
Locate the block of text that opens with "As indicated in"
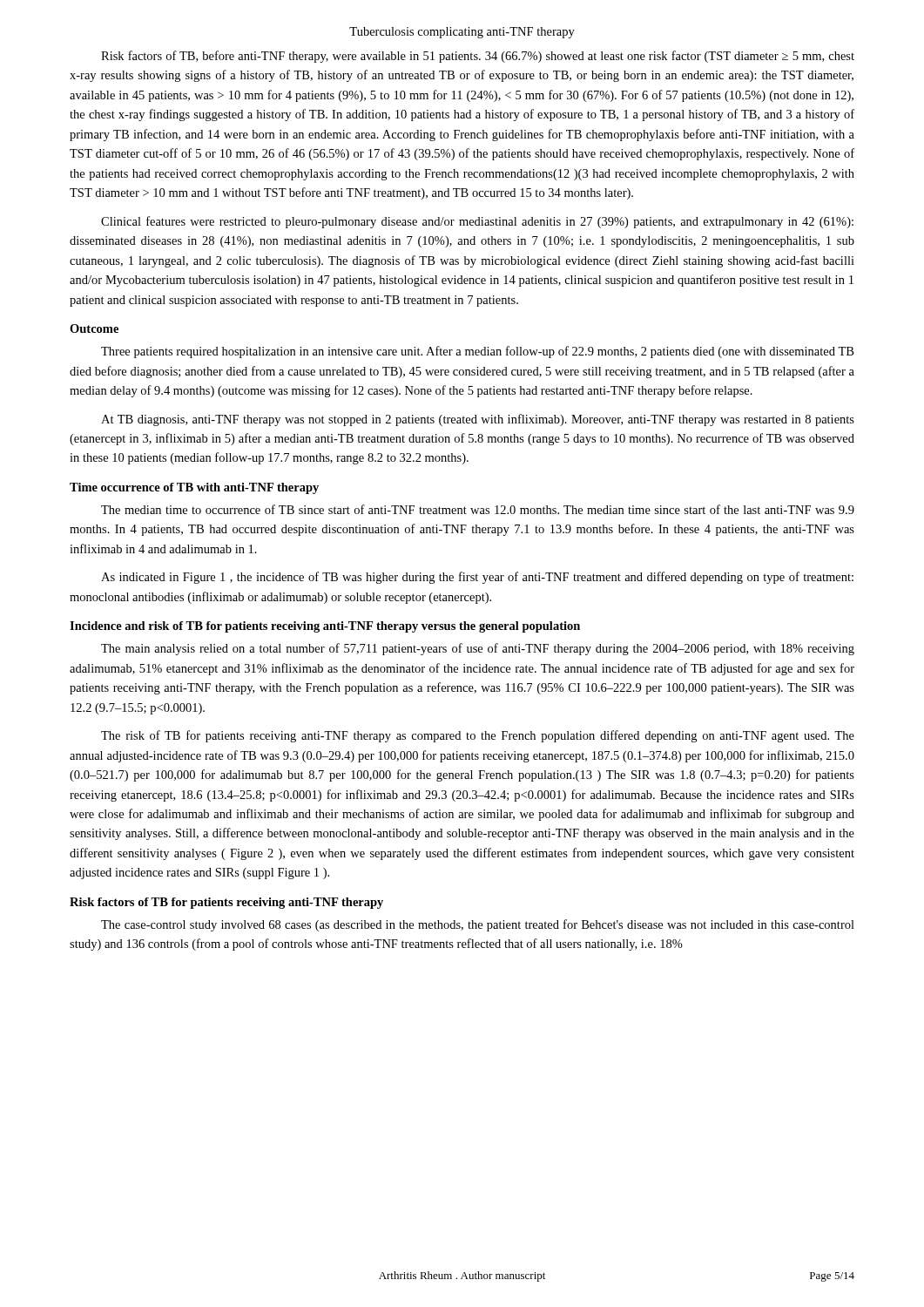coord(462,587)
